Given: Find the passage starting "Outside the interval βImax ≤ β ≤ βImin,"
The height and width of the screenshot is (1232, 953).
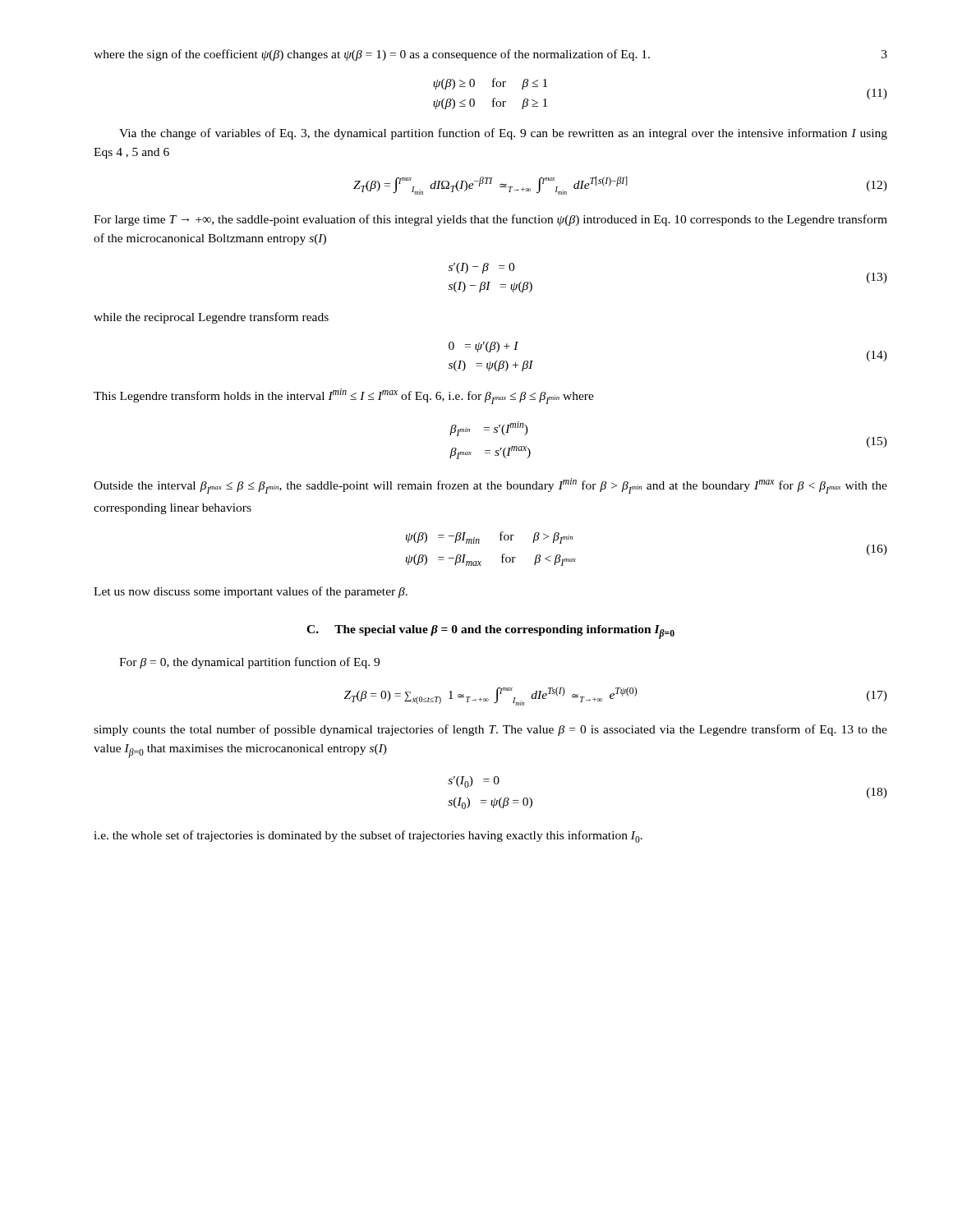Looking at the screenshot, I should (490, 496).
